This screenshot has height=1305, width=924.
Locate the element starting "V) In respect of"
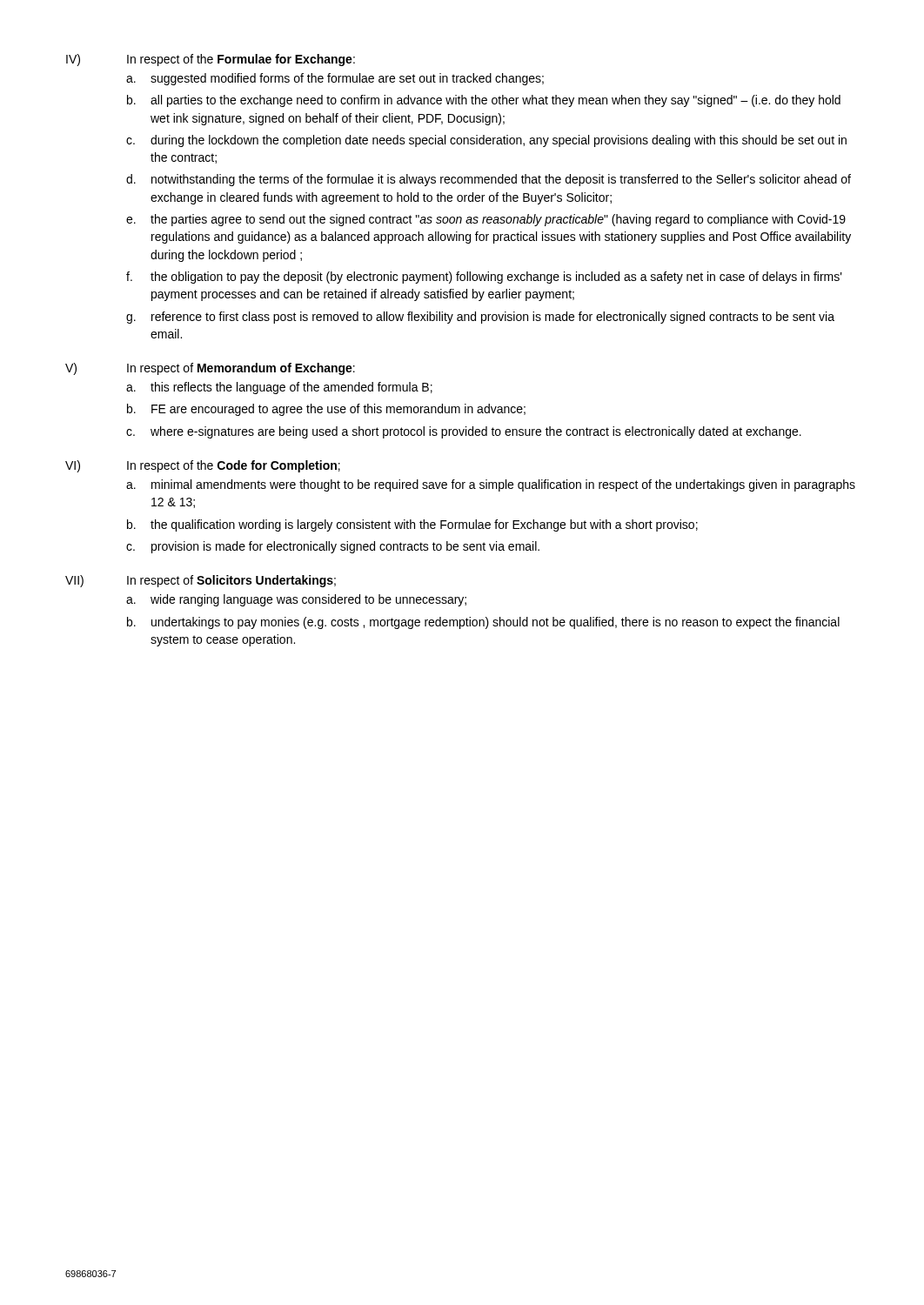tap(462, 403)
